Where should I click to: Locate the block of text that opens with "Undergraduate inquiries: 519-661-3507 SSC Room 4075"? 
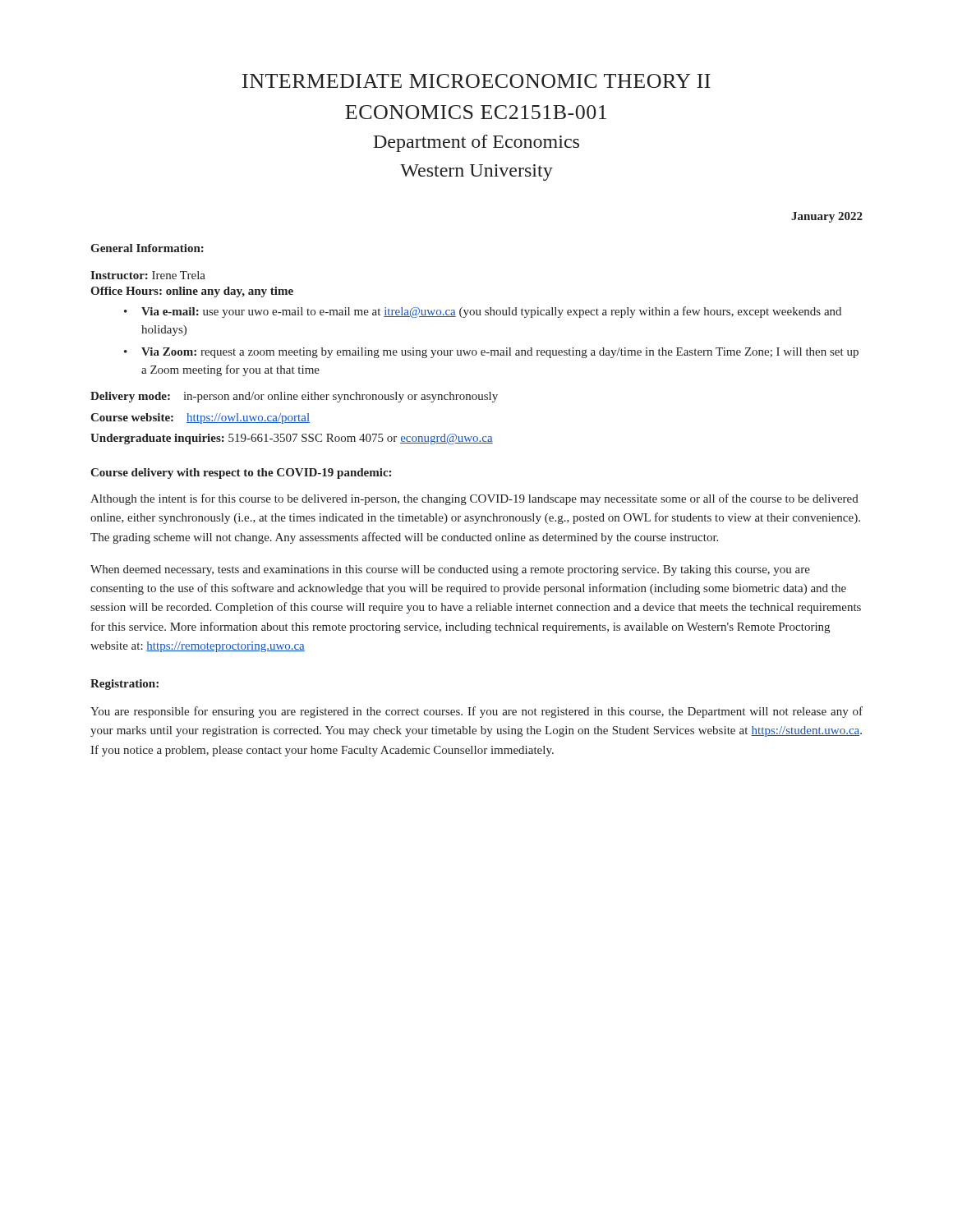[291, 438]
